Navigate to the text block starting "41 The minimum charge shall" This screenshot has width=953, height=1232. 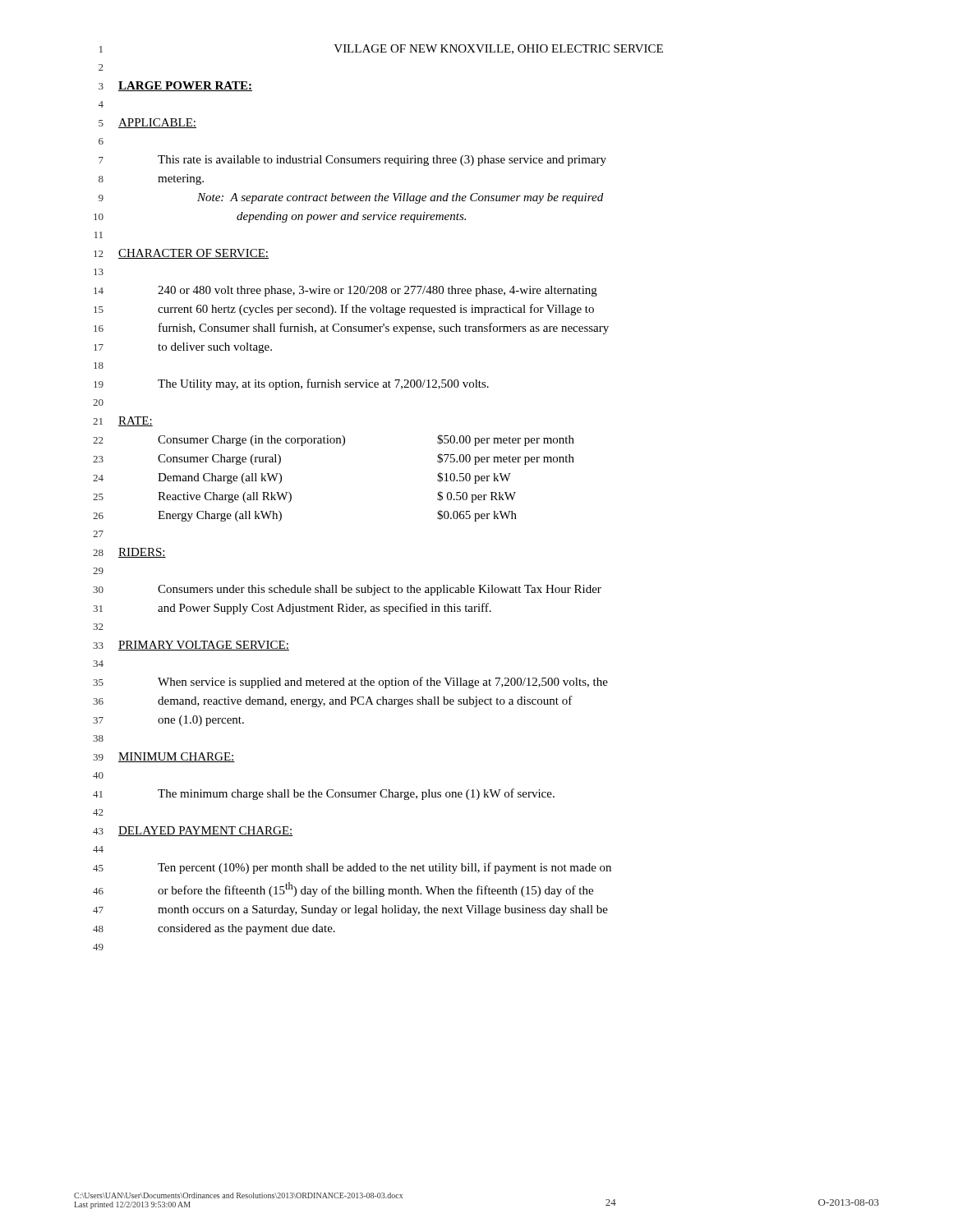(x=476, y=794)
